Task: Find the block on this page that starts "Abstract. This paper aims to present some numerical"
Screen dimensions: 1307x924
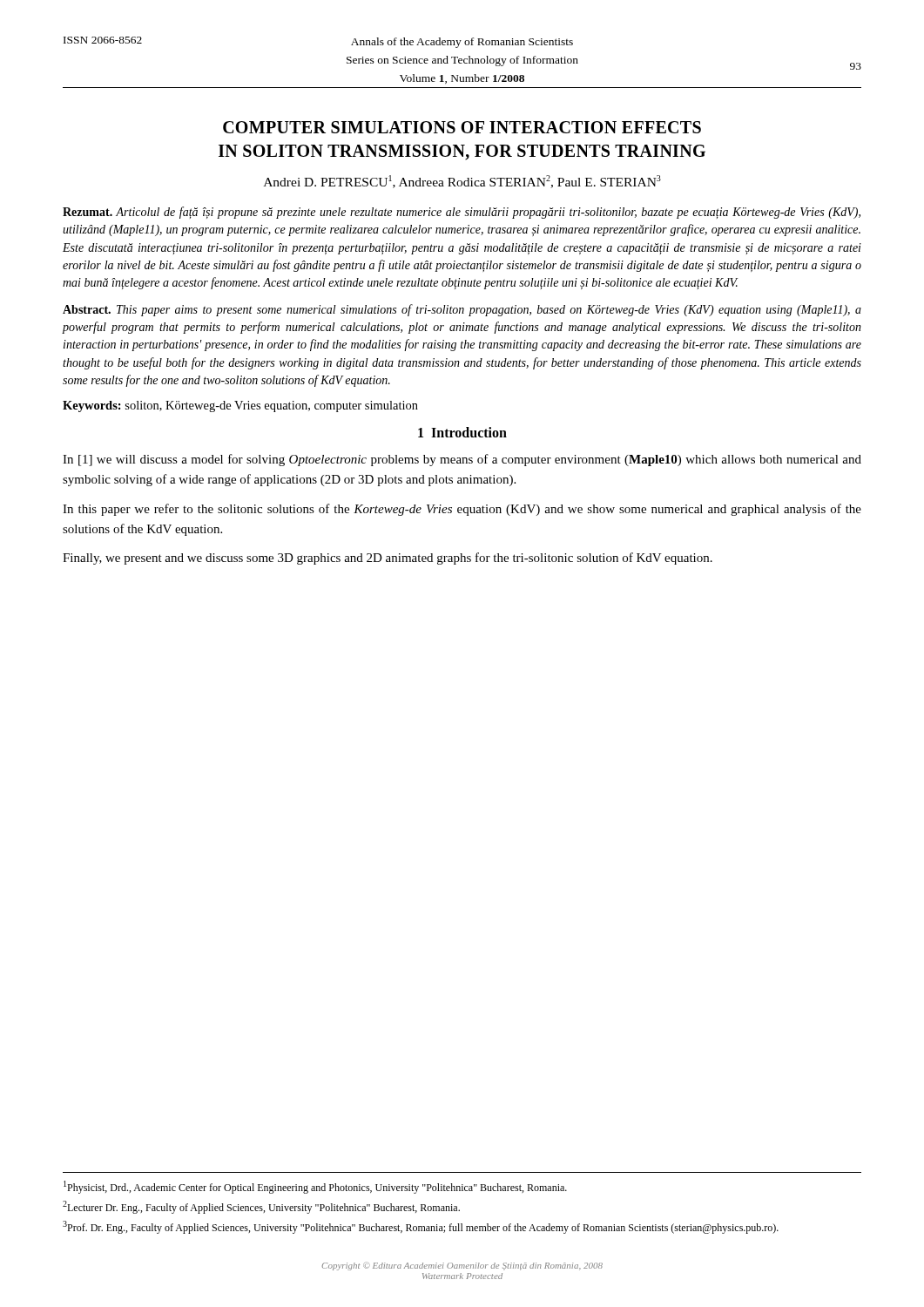Action: 462,345
